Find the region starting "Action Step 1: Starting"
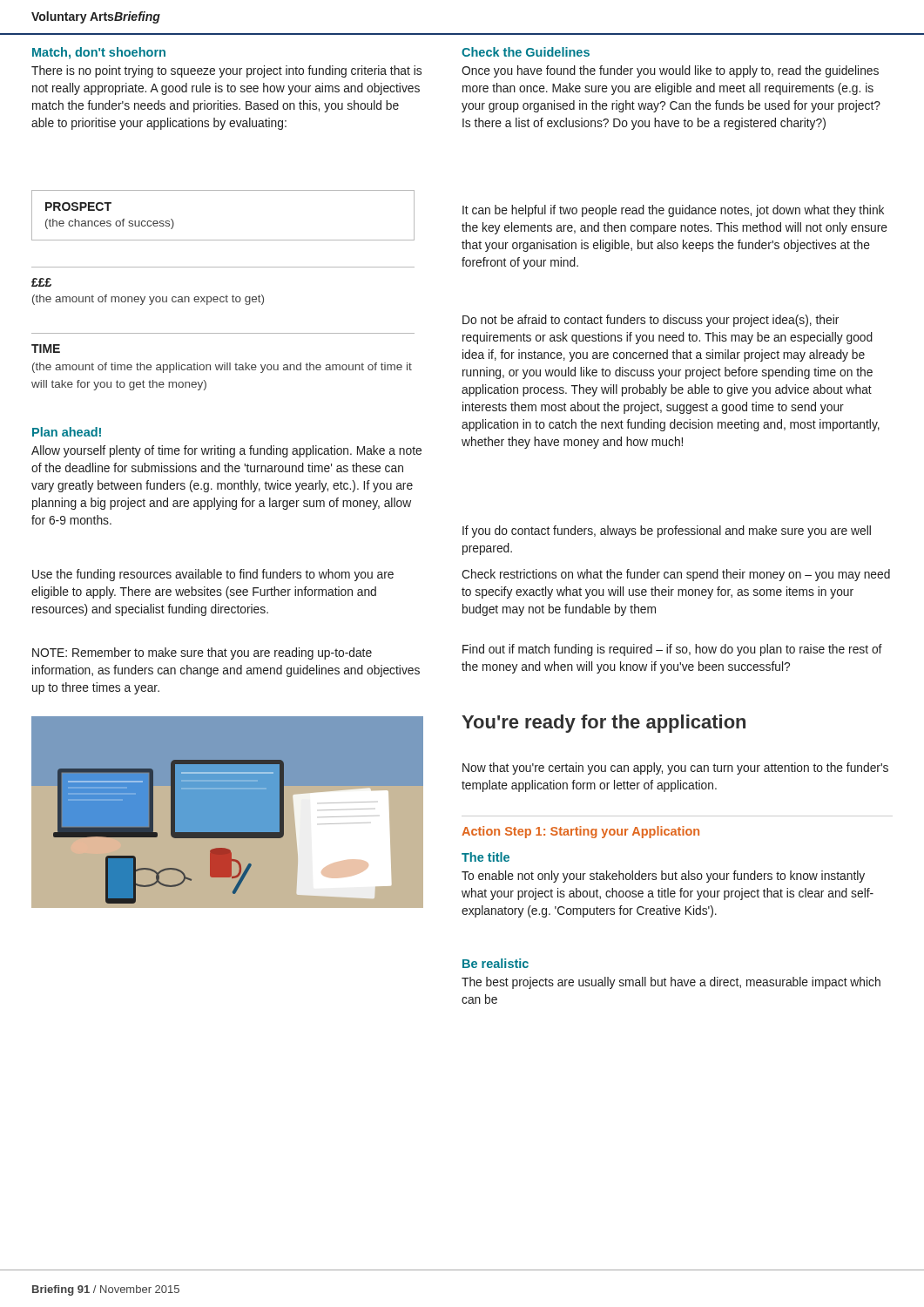Viewport: 924px width, 1307px height. (581, 831)
